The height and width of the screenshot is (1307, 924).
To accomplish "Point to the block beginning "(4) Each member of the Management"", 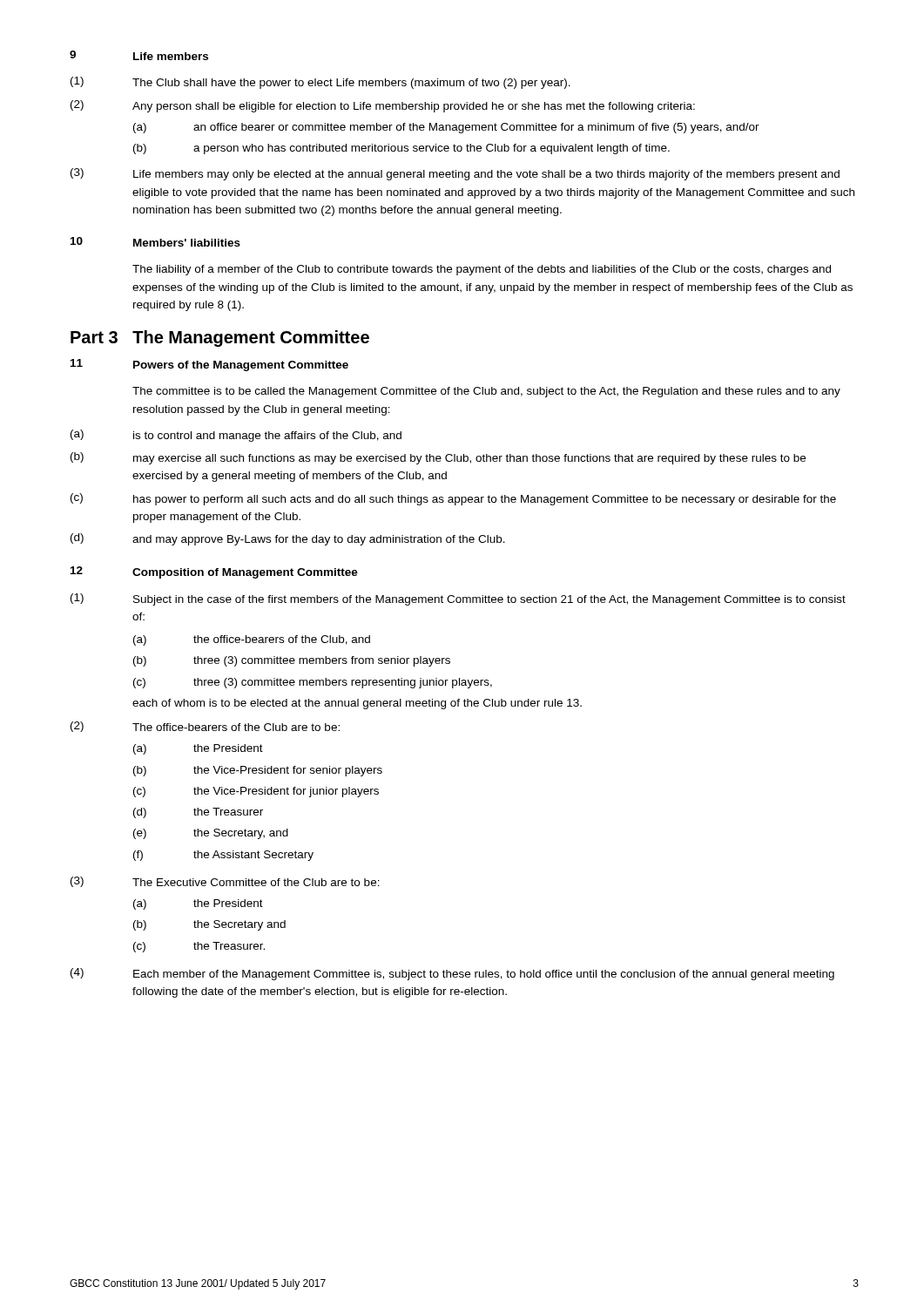I will [464, 983].
